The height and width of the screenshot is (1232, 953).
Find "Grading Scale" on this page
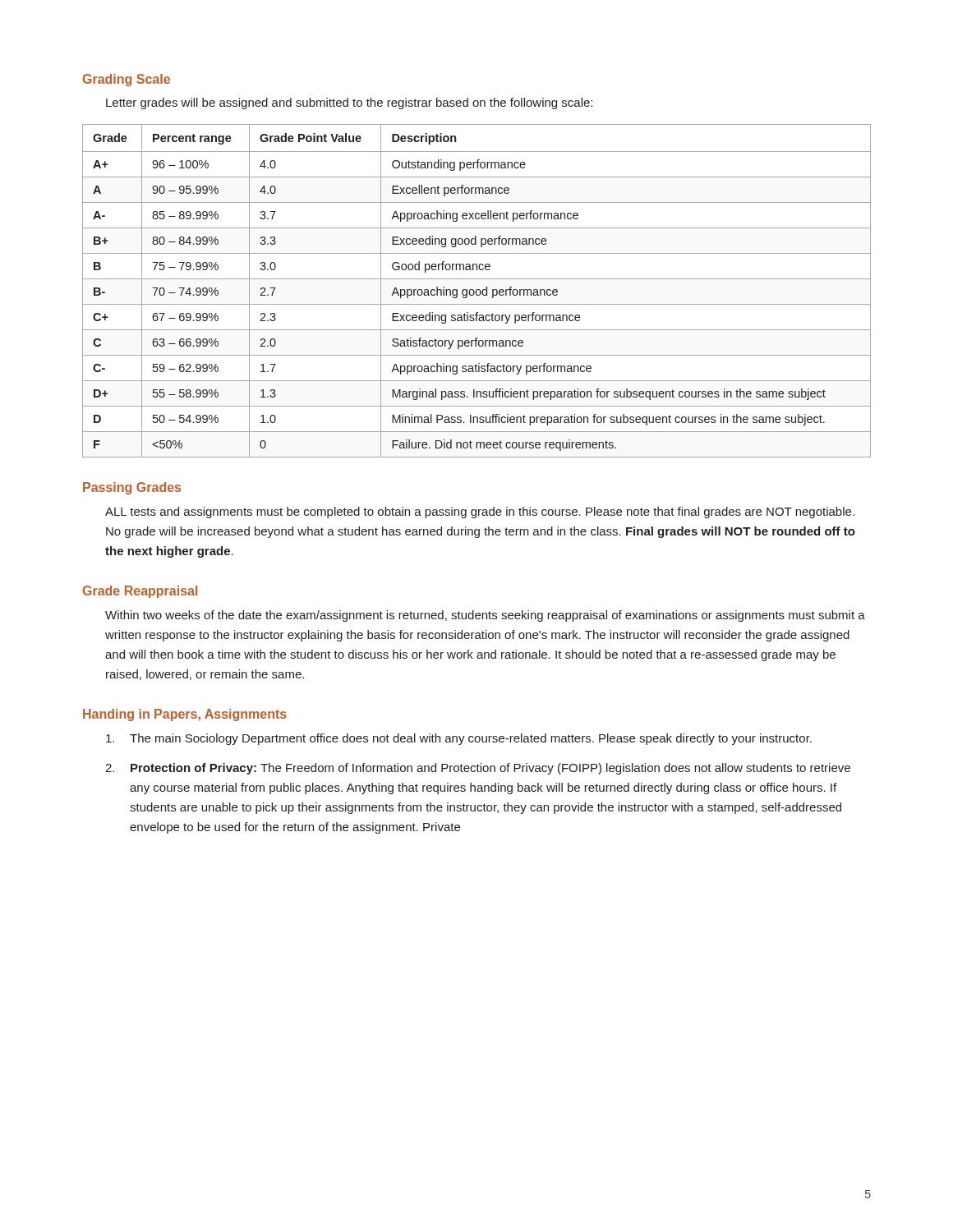pos(126,79)
